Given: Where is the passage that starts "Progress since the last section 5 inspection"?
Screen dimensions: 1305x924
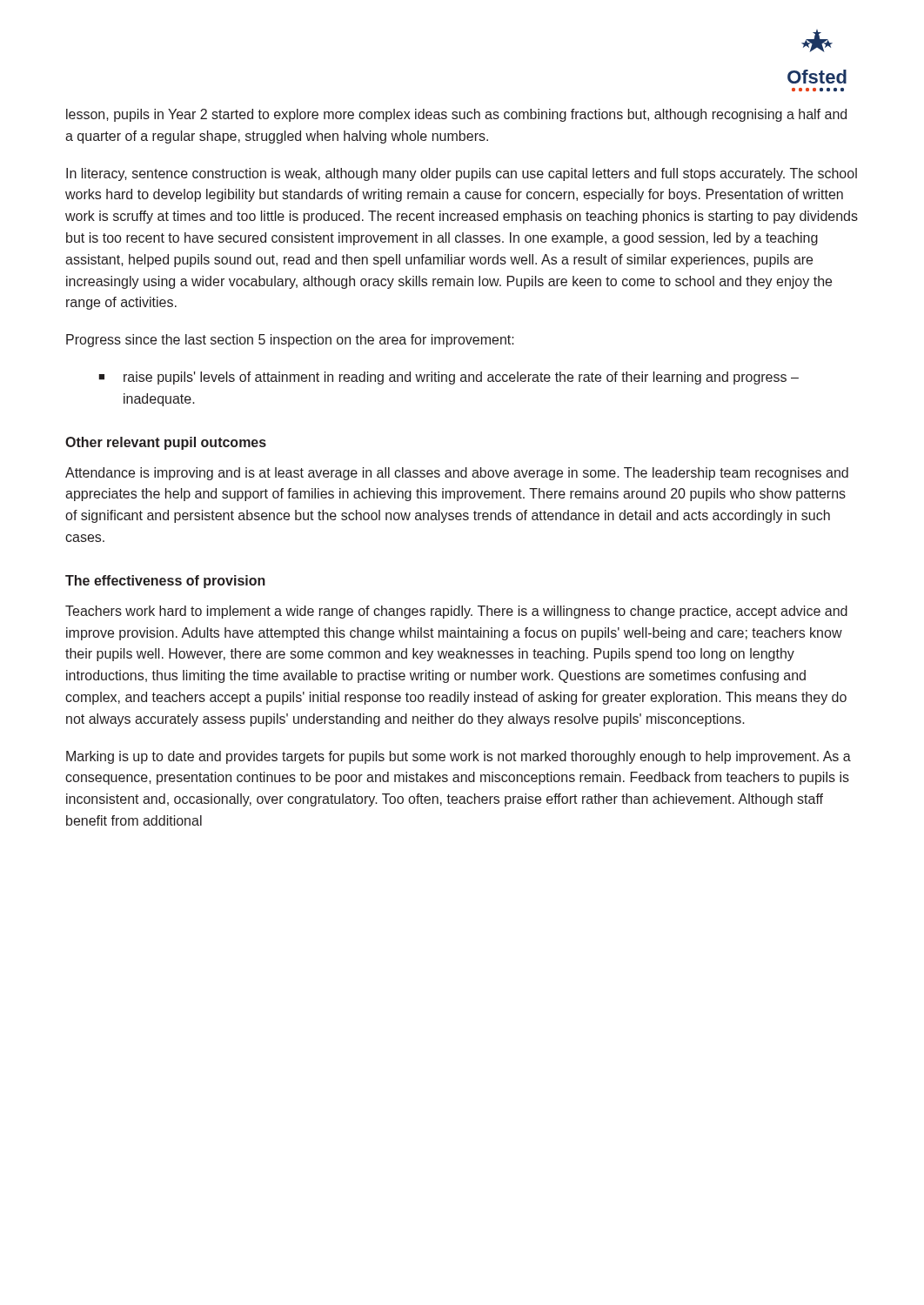Looking at the screenshot, I should pyautogui.click(x=462, y=341).
